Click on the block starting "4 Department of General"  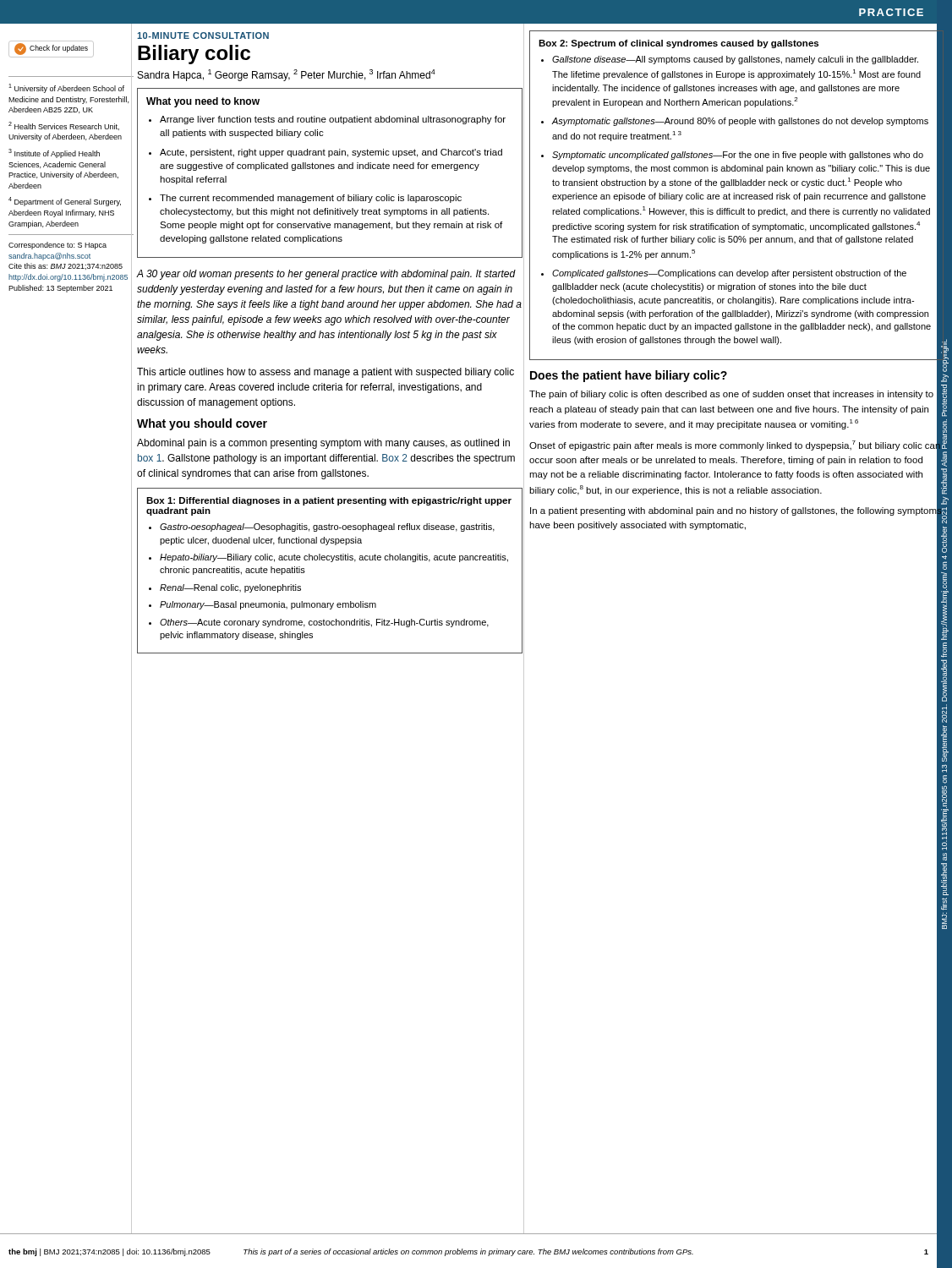[65, 212]
